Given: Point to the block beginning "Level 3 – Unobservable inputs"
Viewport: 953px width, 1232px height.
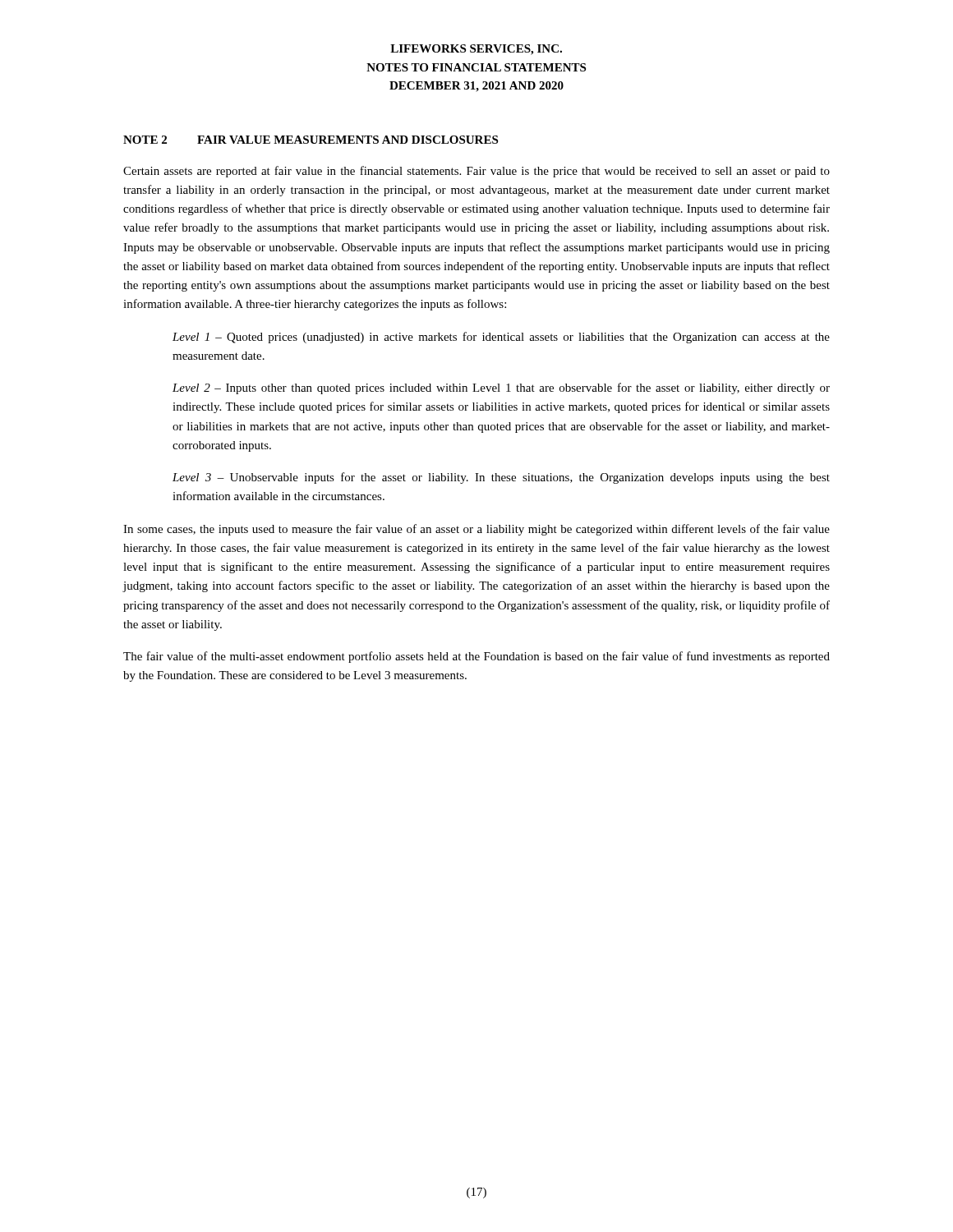Looking at the screenshot, I should (x=501, y=487).
